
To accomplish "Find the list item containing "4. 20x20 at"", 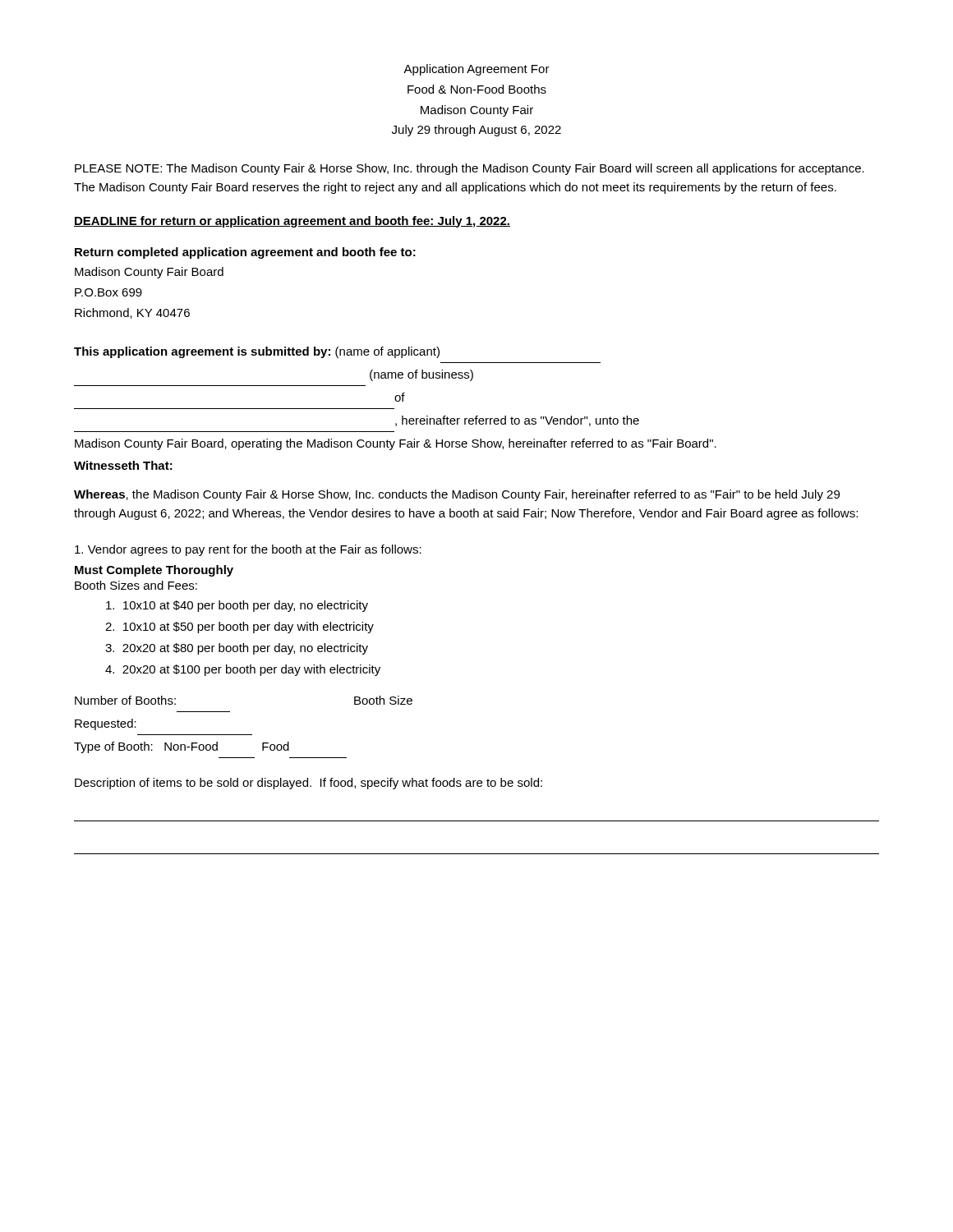I will (x=243, y=669).
